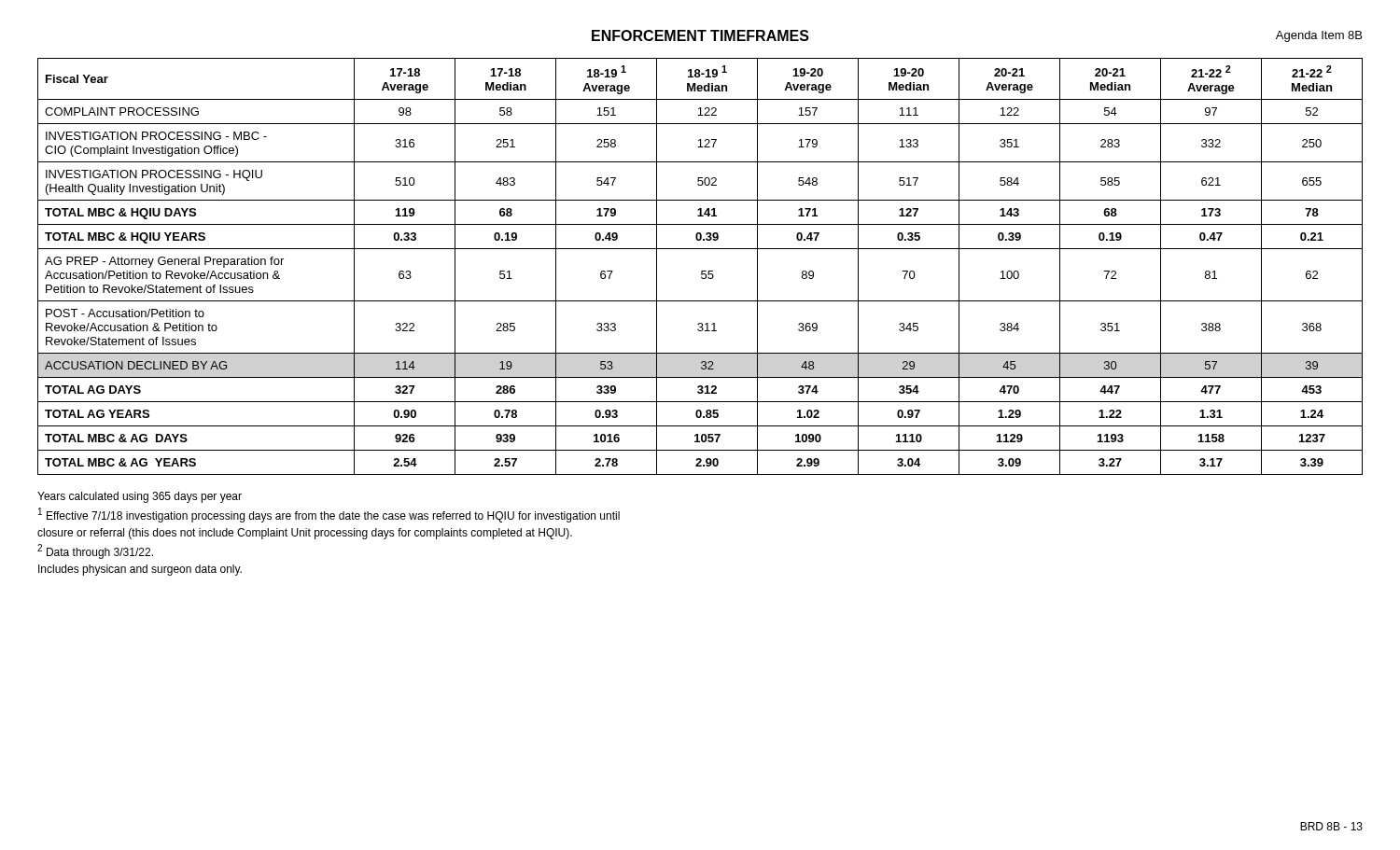Click on the text block starting "1 Effective 7/1/18 investigation processing days are"
This screenshot has height=850, width=1400.
point(329,523)
